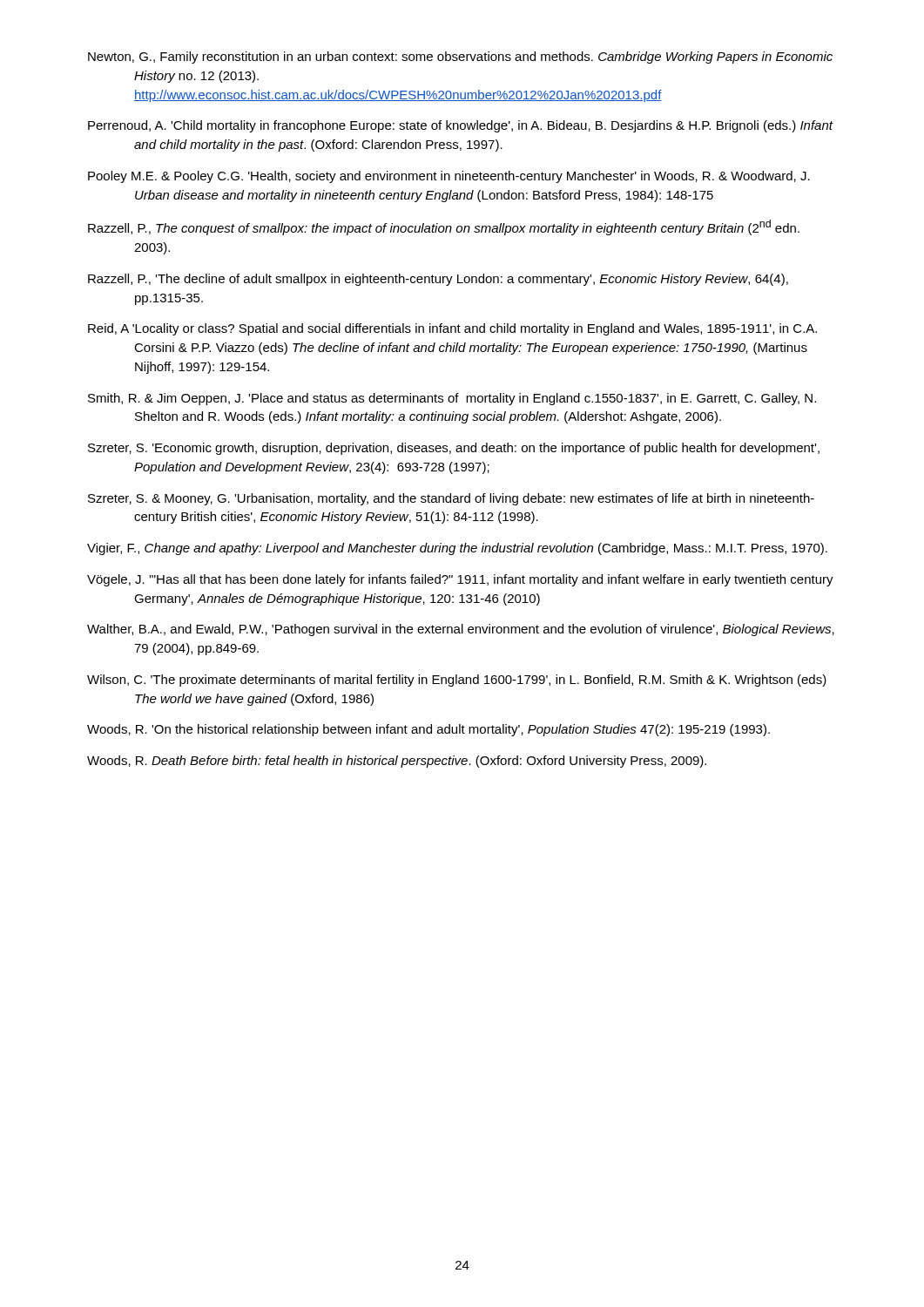Point to the text block starting "Perrenoud, A. 'Child mortality in francophone Europe:"
Image resolution: width=924 pixels, height=1307 pixels.
point(460,135)
